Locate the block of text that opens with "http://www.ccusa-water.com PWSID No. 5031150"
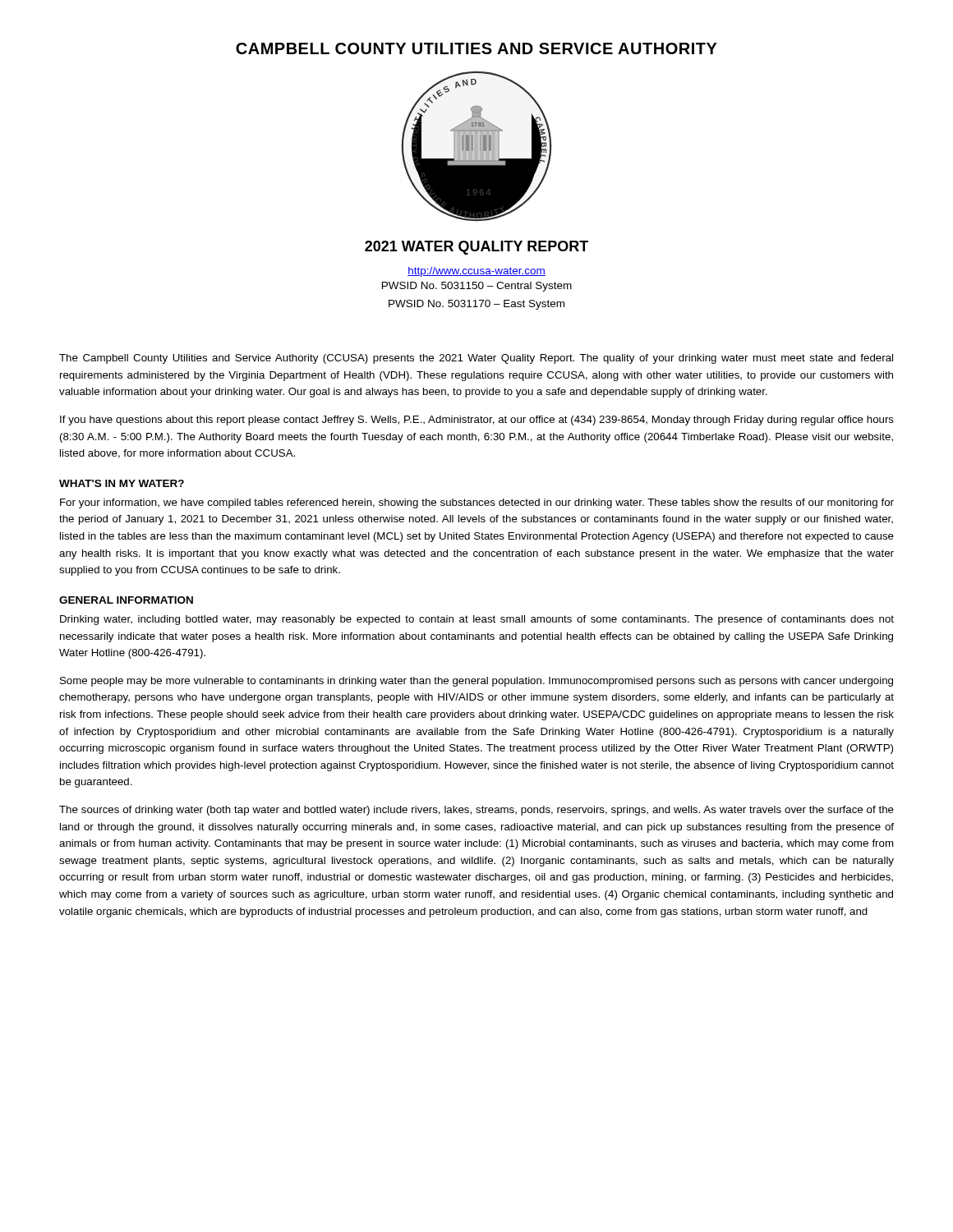 [476, 288]
